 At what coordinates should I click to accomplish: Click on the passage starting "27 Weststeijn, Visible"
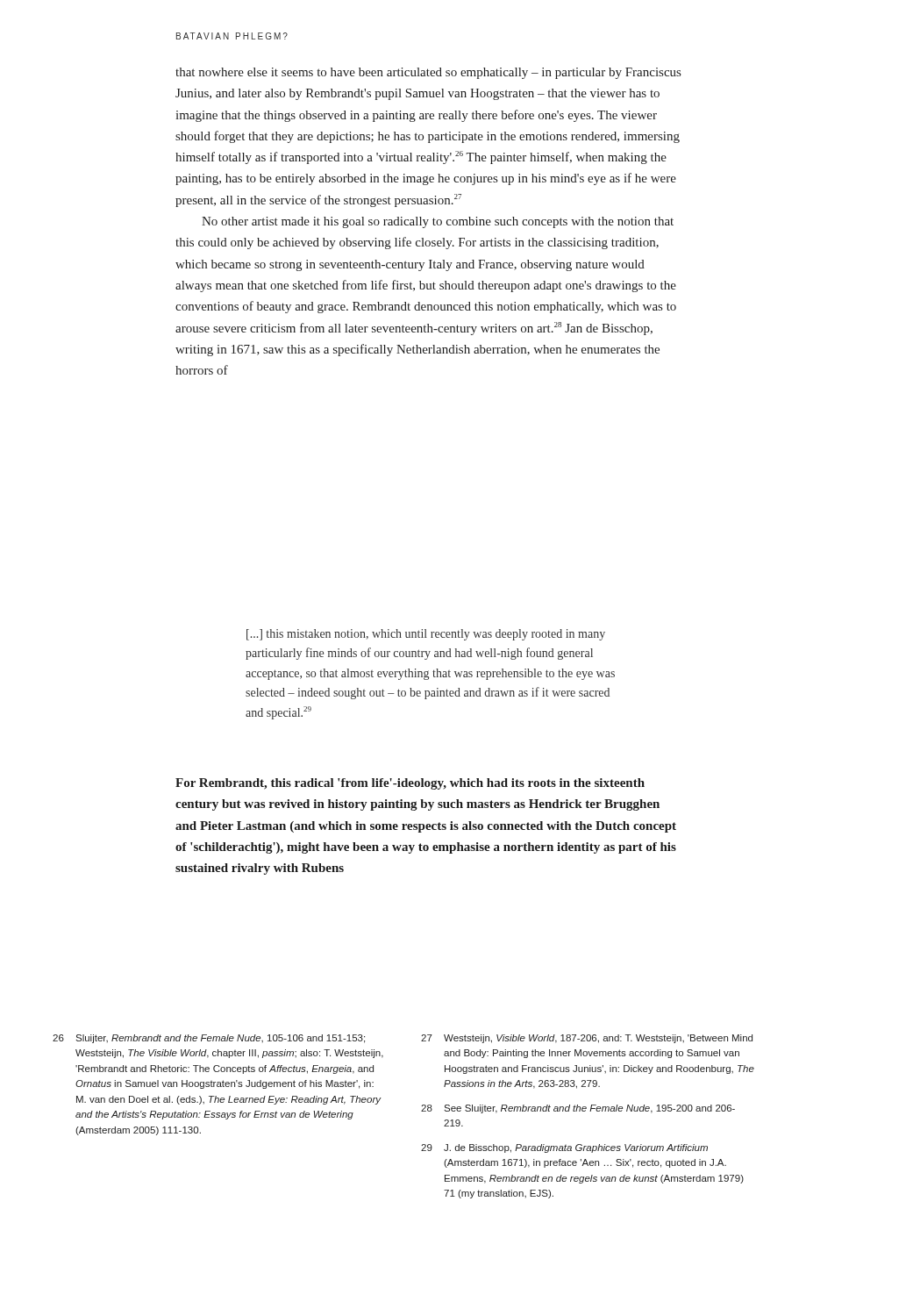(588, 1061)
